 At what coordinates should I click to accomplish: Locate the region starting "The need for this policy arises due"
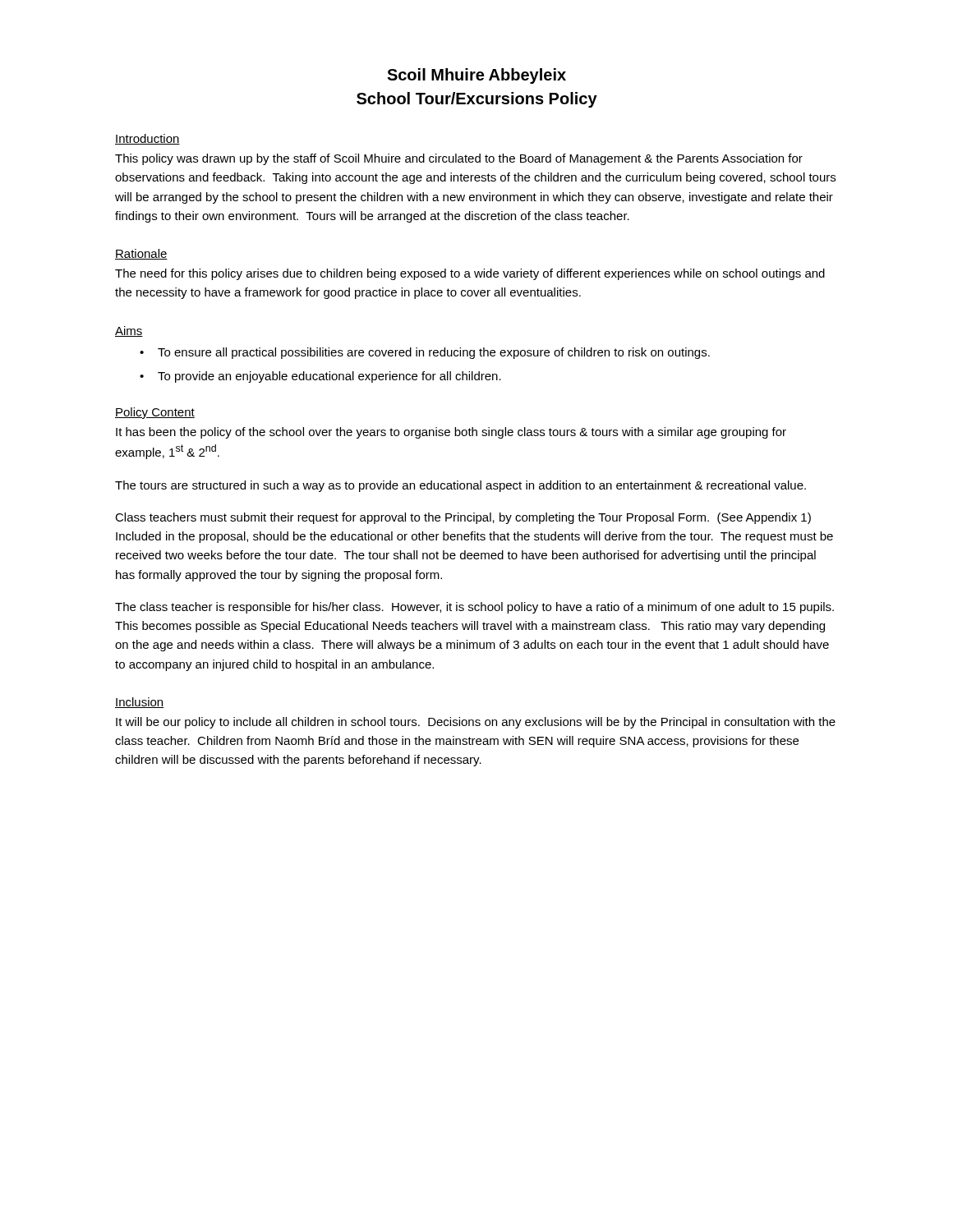(470, 283)
